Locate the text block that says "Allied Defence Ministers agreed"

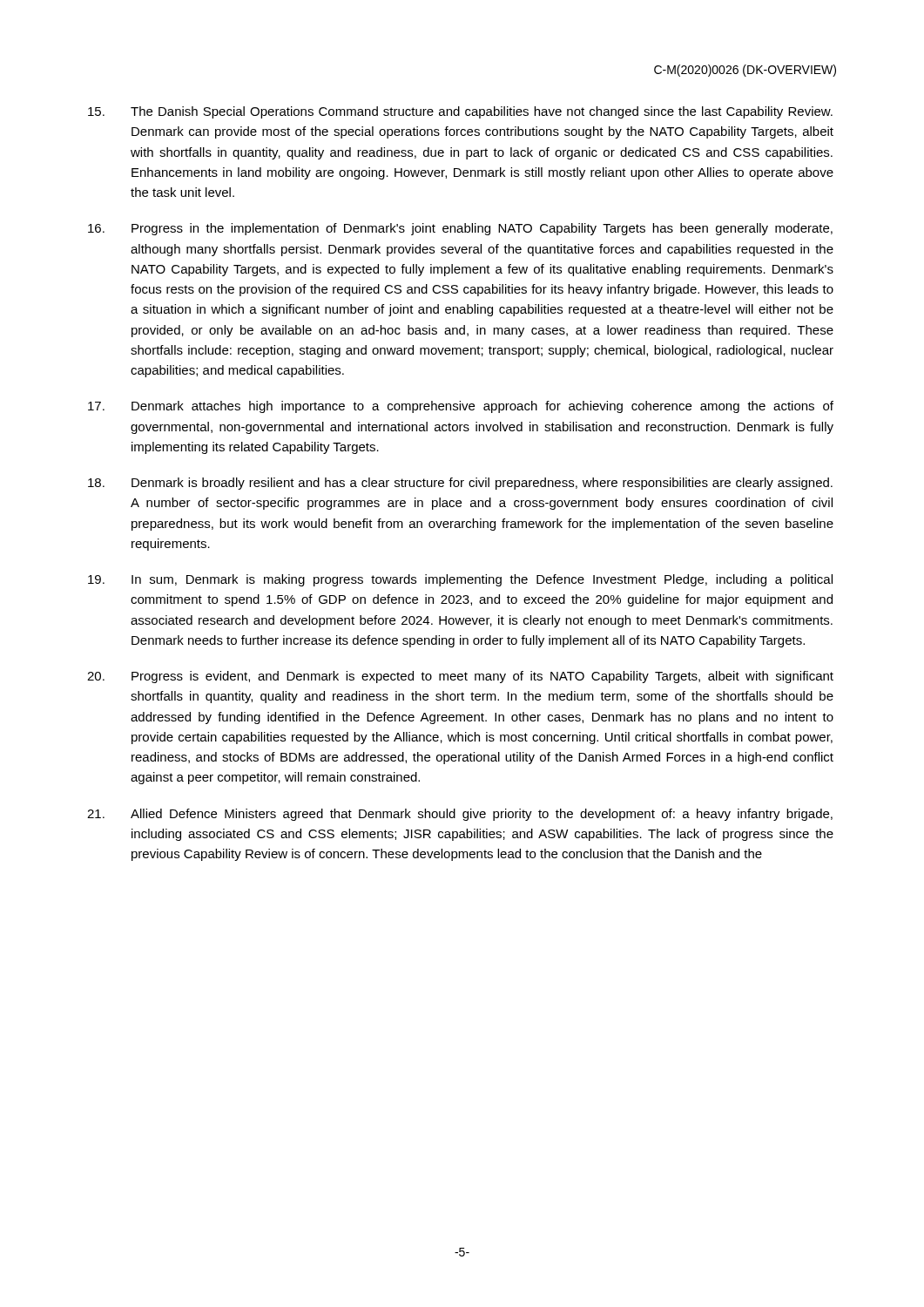tap(460, 833)
